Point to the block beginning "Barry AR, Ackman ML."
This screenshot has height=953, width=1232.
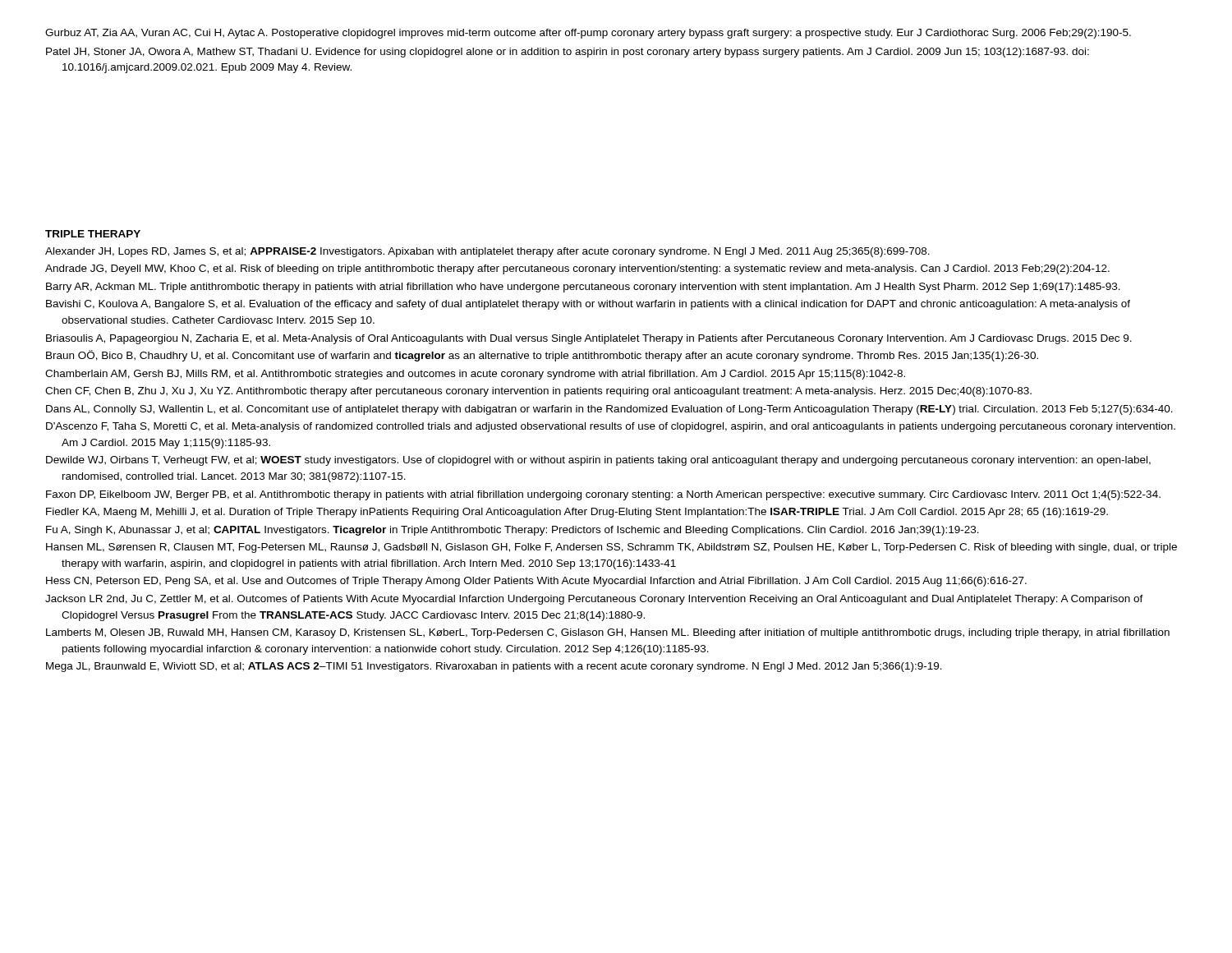tap(583, 286)
